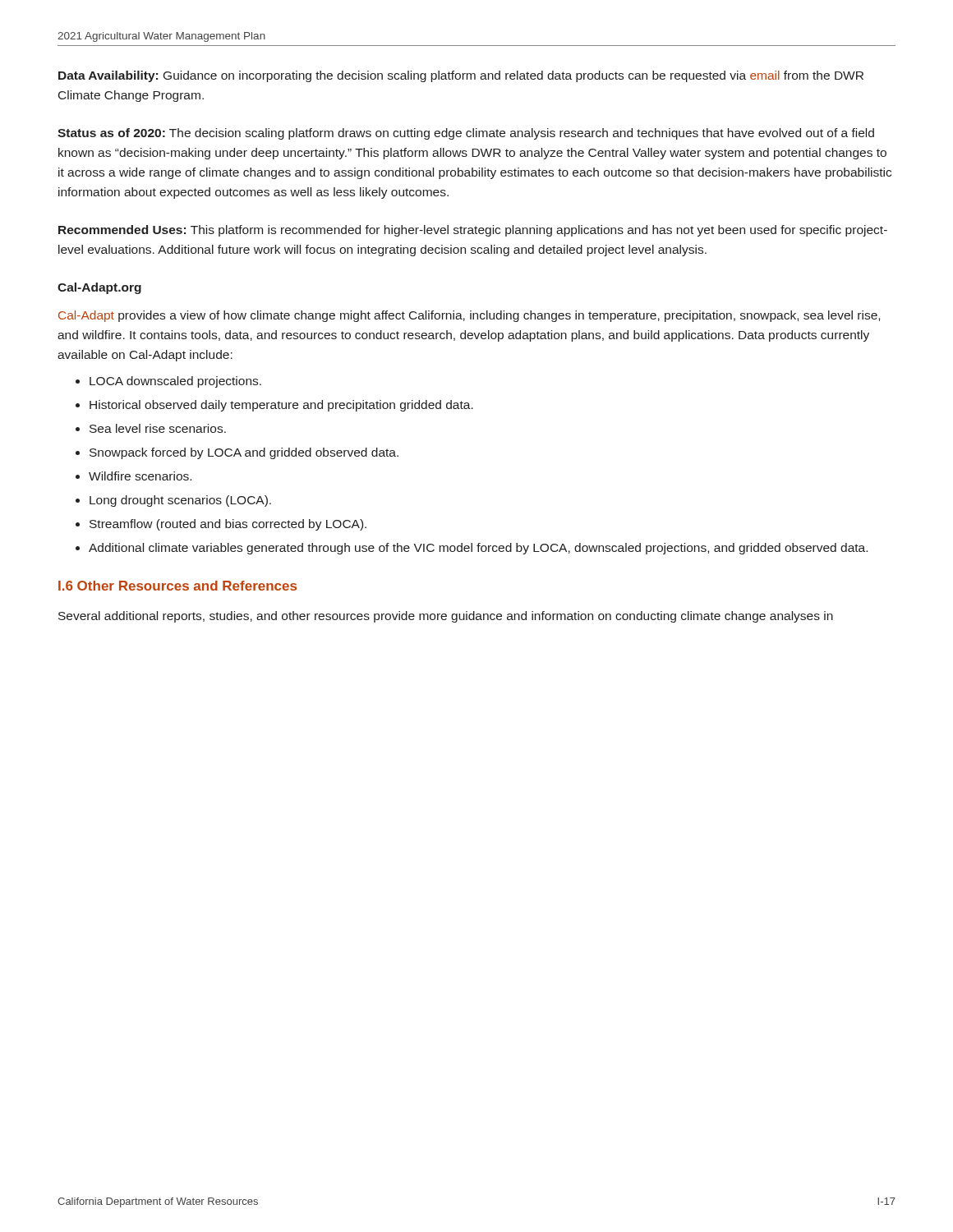The image size is (953, 1232).
Task: Navigate to the passage starting "Historical observed daily temperature and precipitation gridded"
Action: [x=281, y=405]
